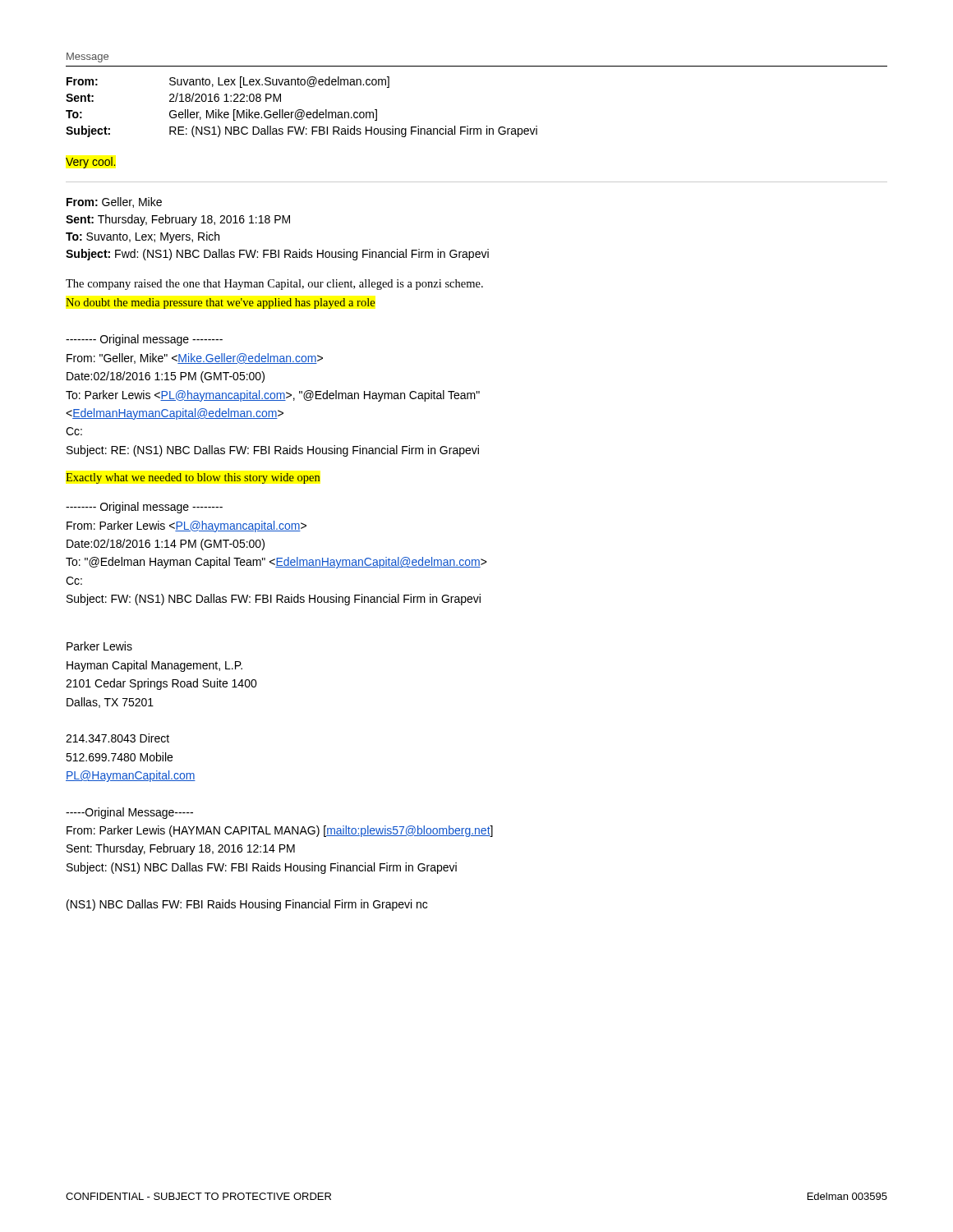Locate the block of text that opens with "The company raised the one that"

pos(275,293)
